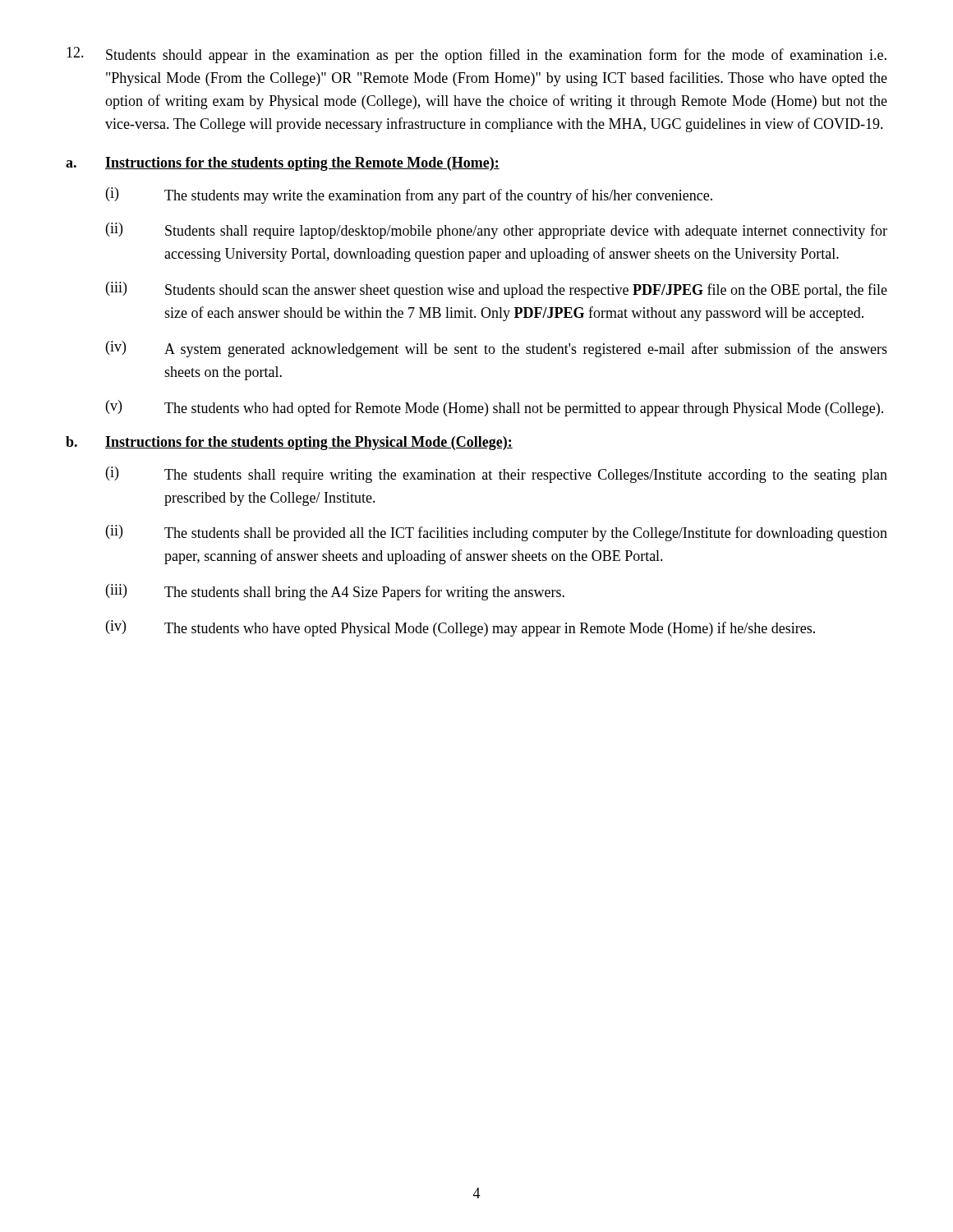This screenshot has height=1232, width=953.
Task: Find the section header on this page that starts "a. Instructions for the"
Action: pyautogui.click(x=282, y=163)
